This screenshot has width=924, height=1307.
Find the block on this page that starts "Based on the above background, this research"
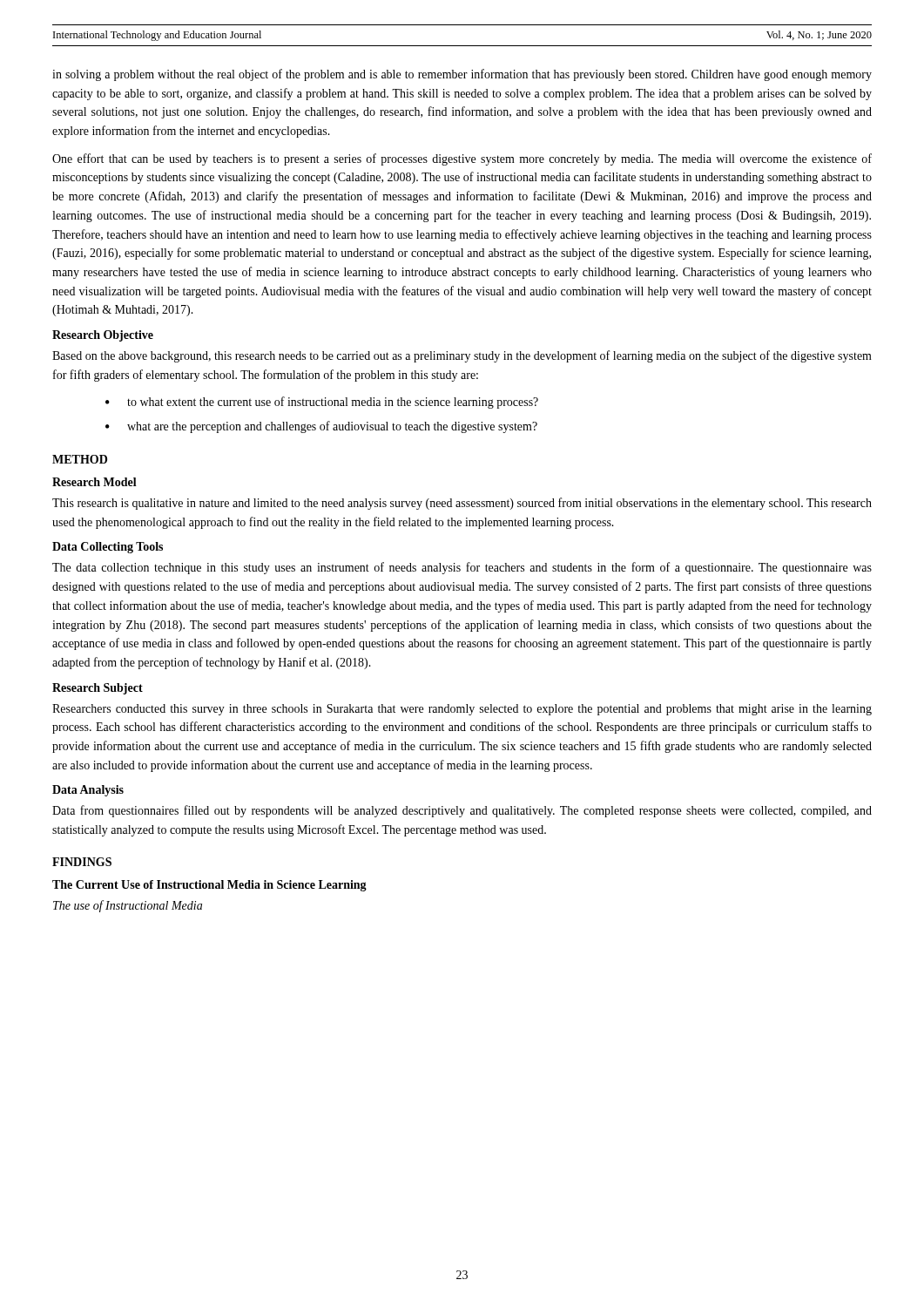[462, 365]
